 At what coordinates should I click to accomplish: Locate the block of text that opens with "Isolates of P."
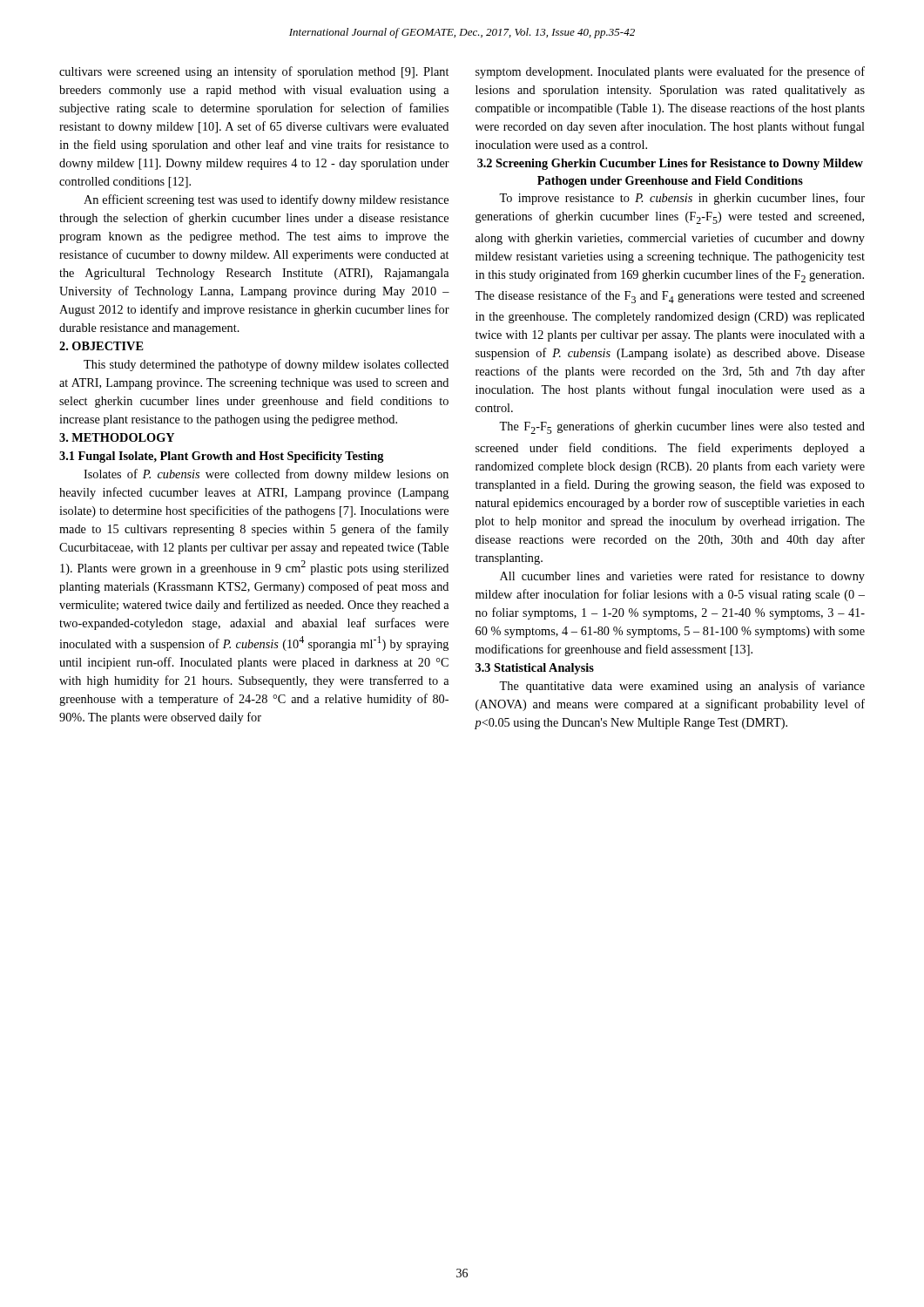click(254, 596)
